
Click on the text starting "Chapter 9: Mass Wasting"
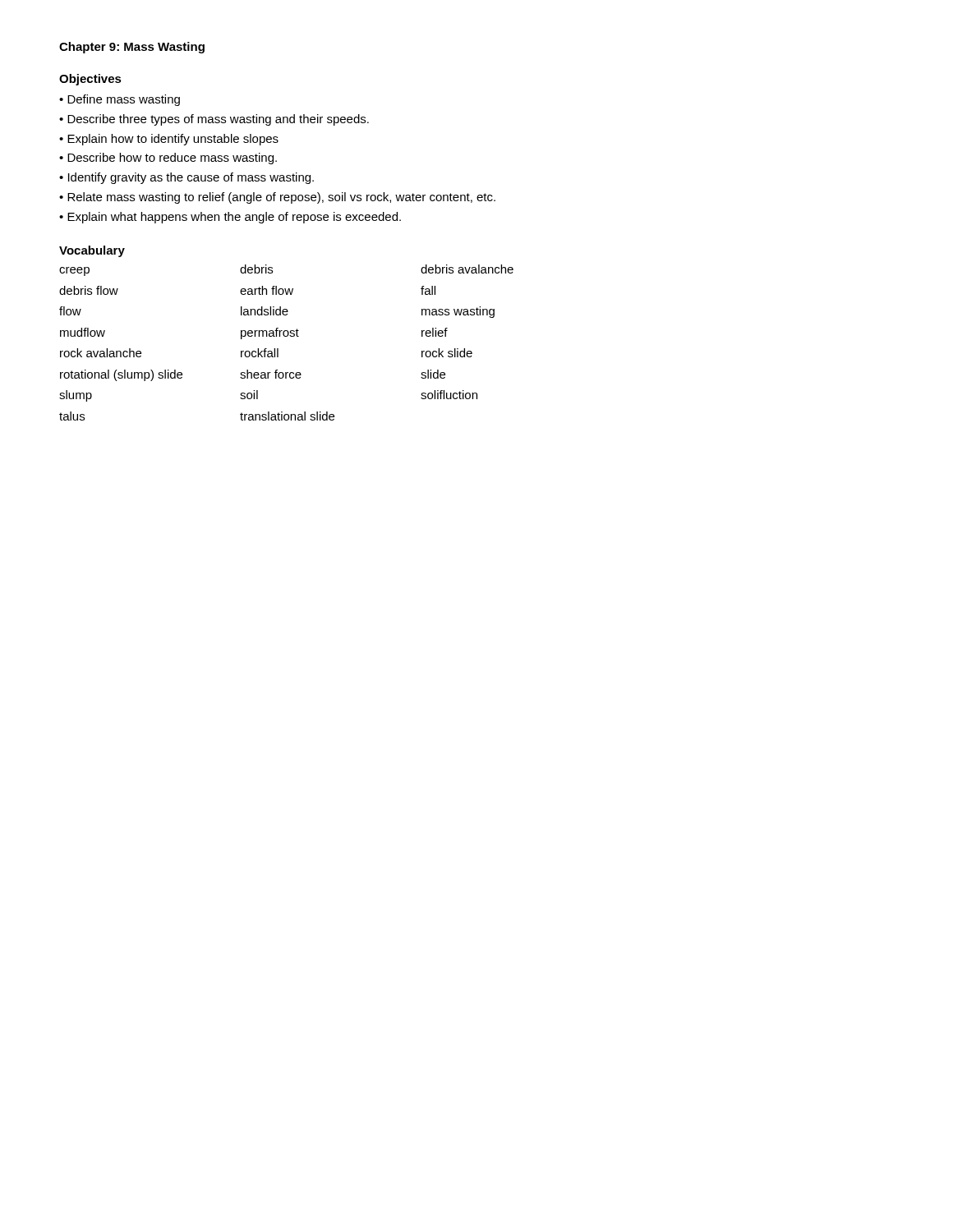coord(132,46)
